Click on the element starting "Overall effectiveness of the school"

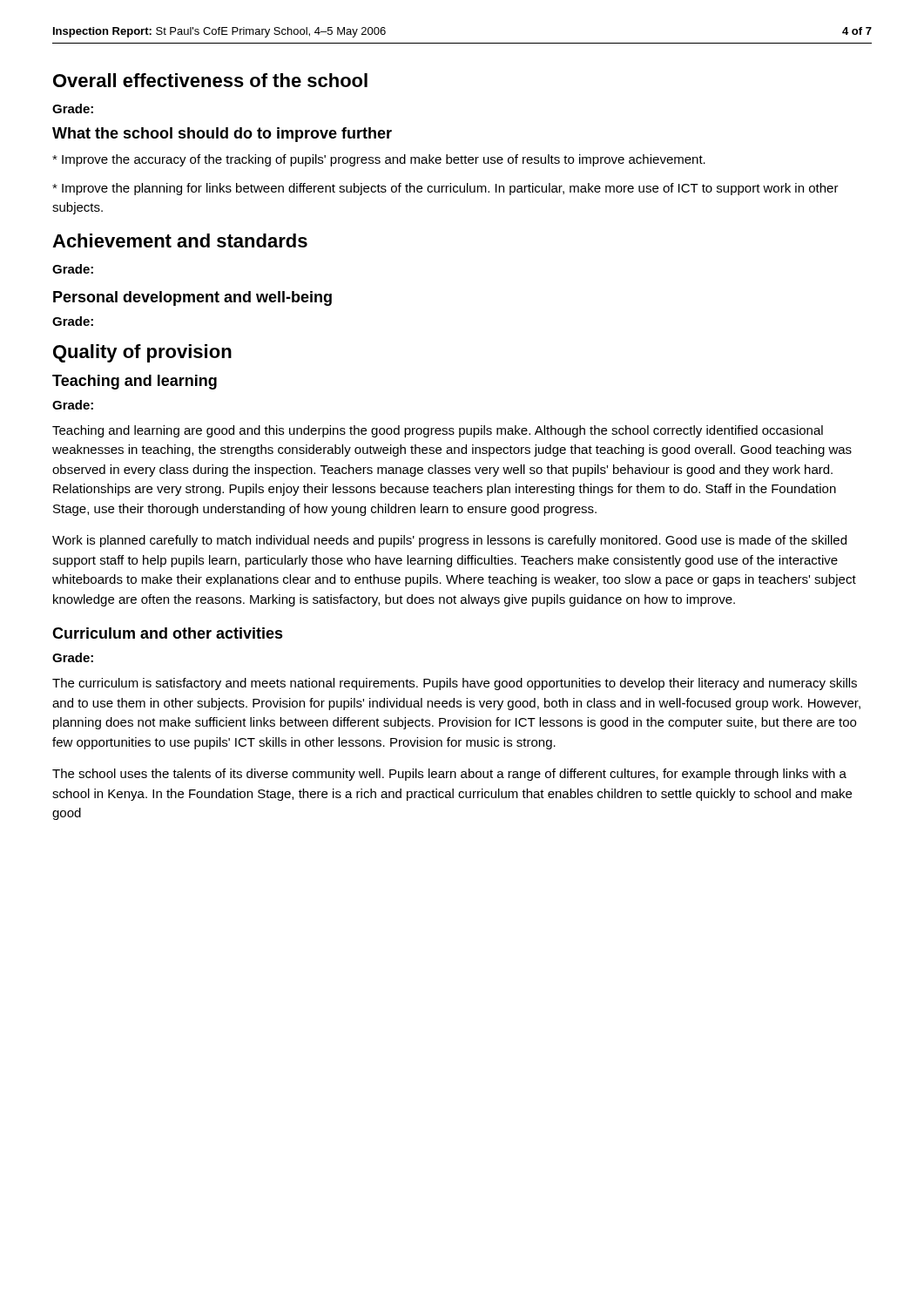pyautogui.click(x=210, y=80)
